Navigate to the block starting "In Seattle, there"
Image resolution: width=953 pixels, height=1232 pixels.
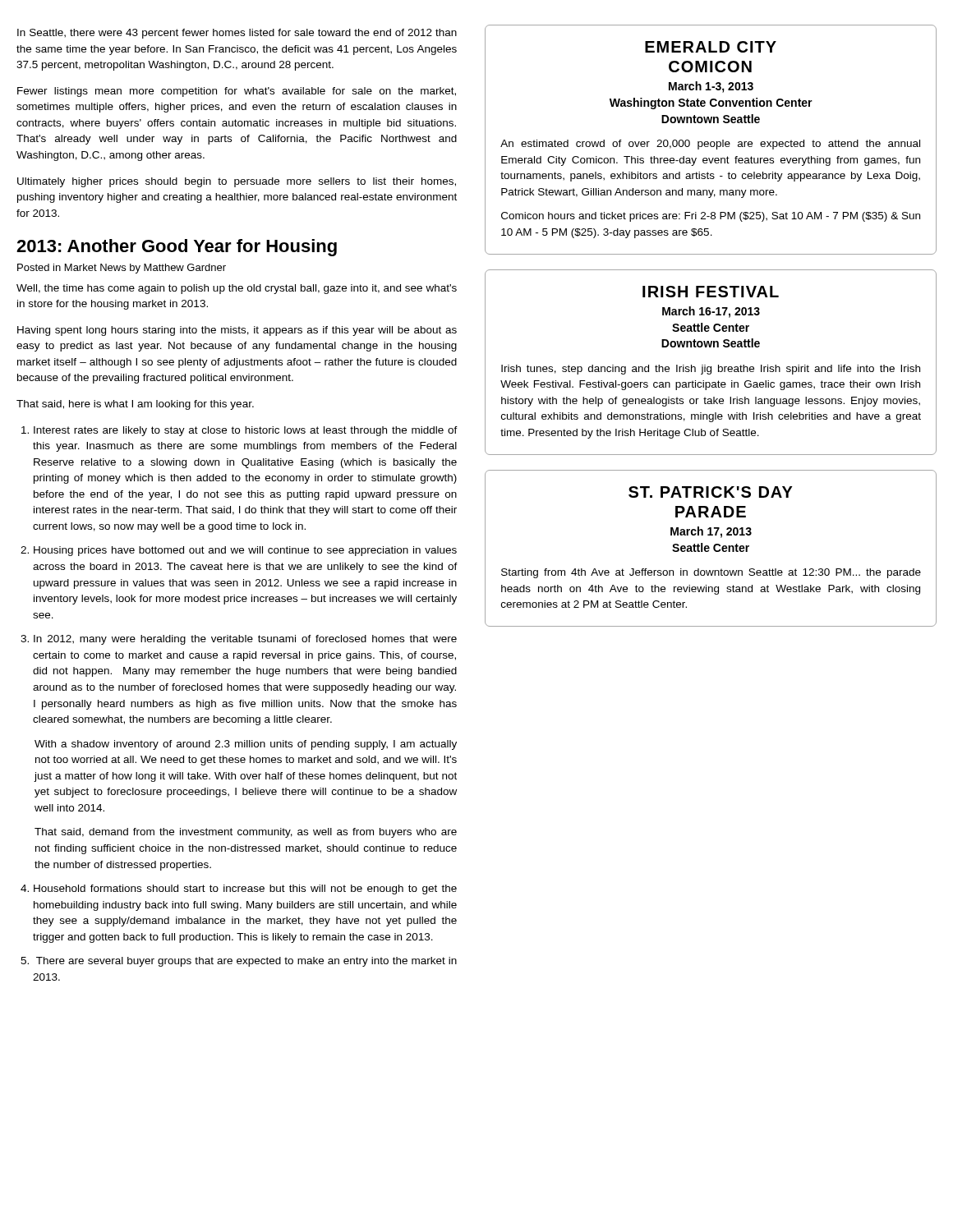click(237, 49)
